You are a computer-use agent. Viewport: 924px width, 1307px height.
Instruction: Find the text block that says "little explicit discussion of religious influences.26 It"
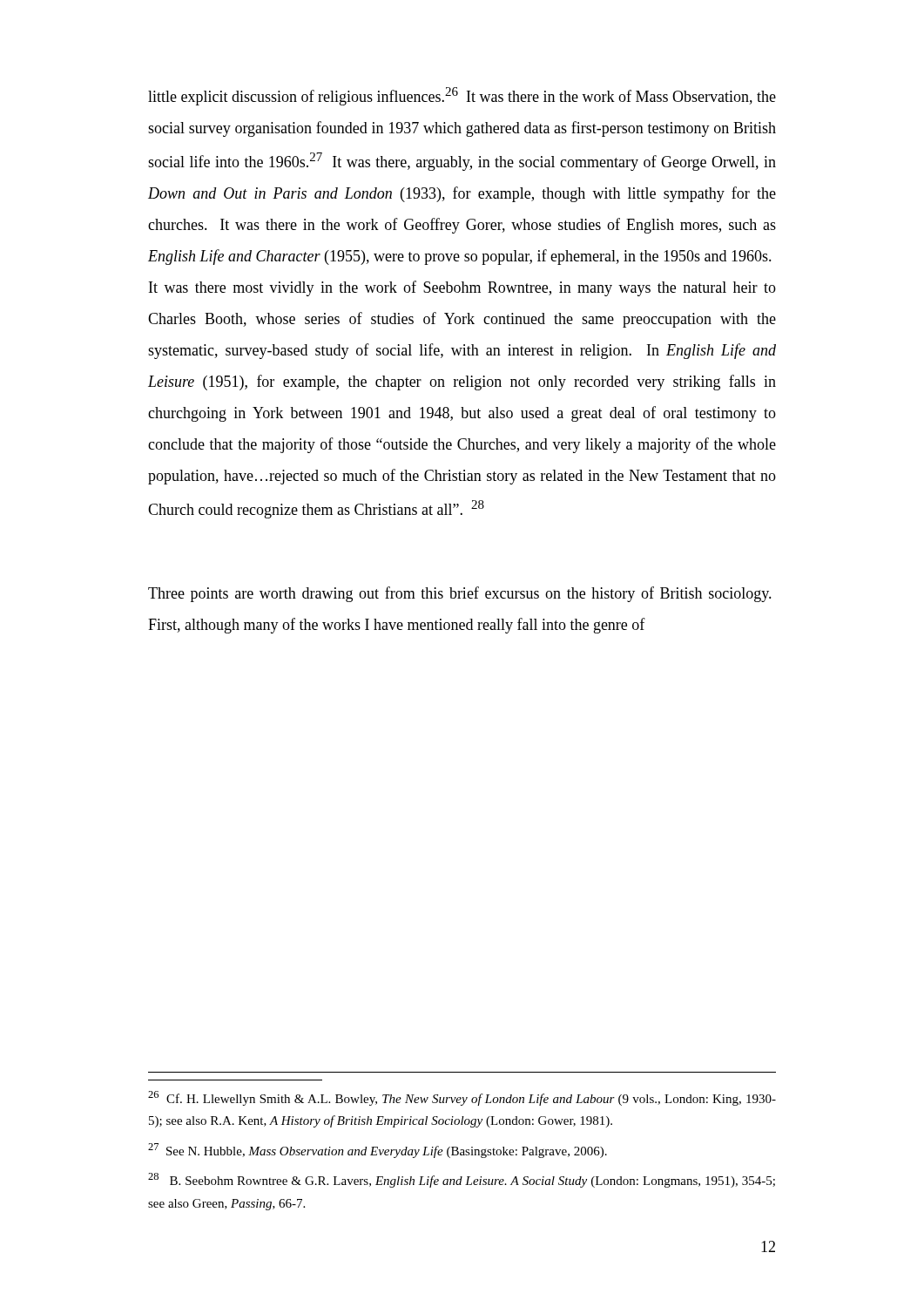coord(462,302)
